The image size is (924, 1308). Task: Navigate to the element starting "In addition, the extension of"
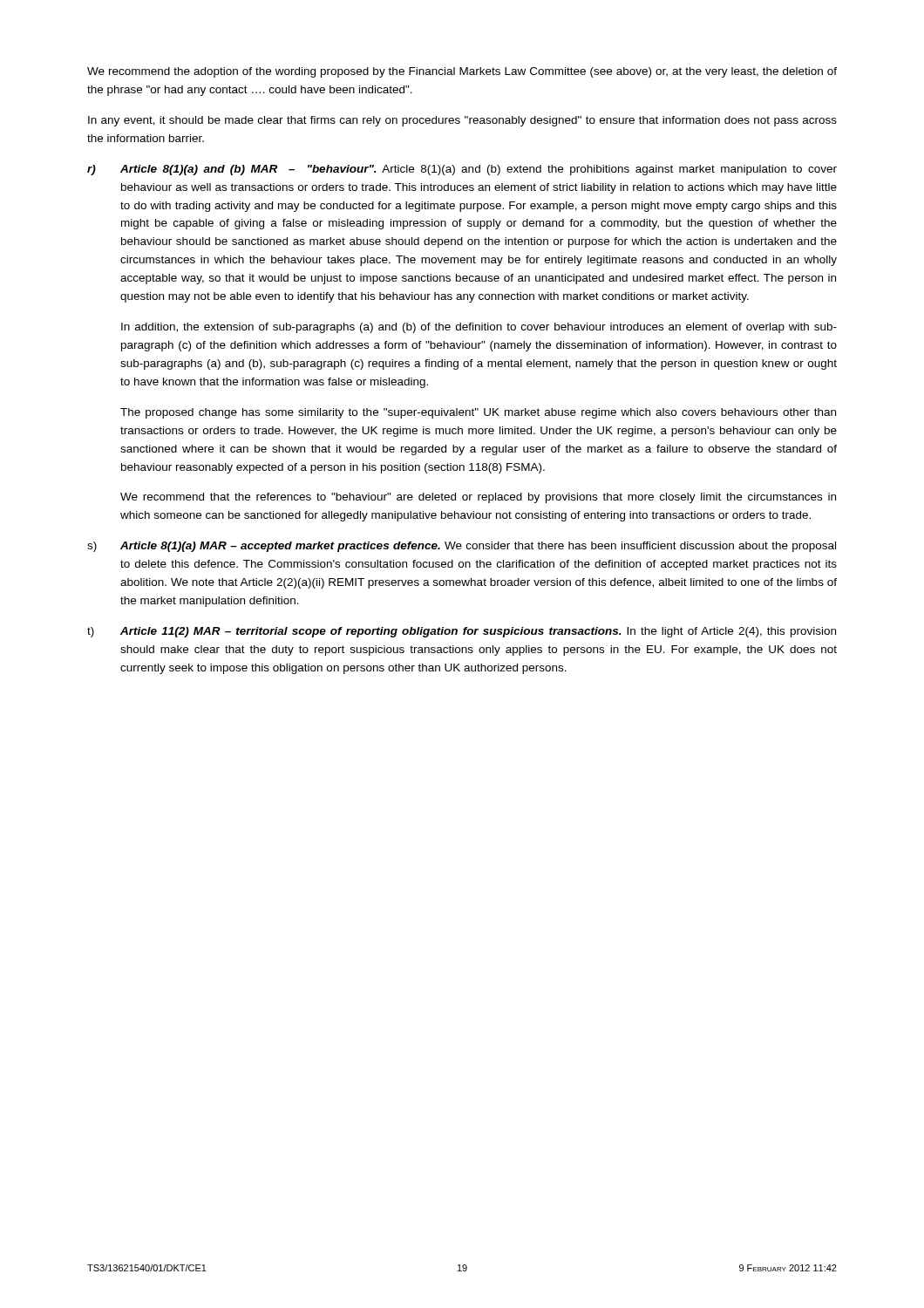(479, 354)
